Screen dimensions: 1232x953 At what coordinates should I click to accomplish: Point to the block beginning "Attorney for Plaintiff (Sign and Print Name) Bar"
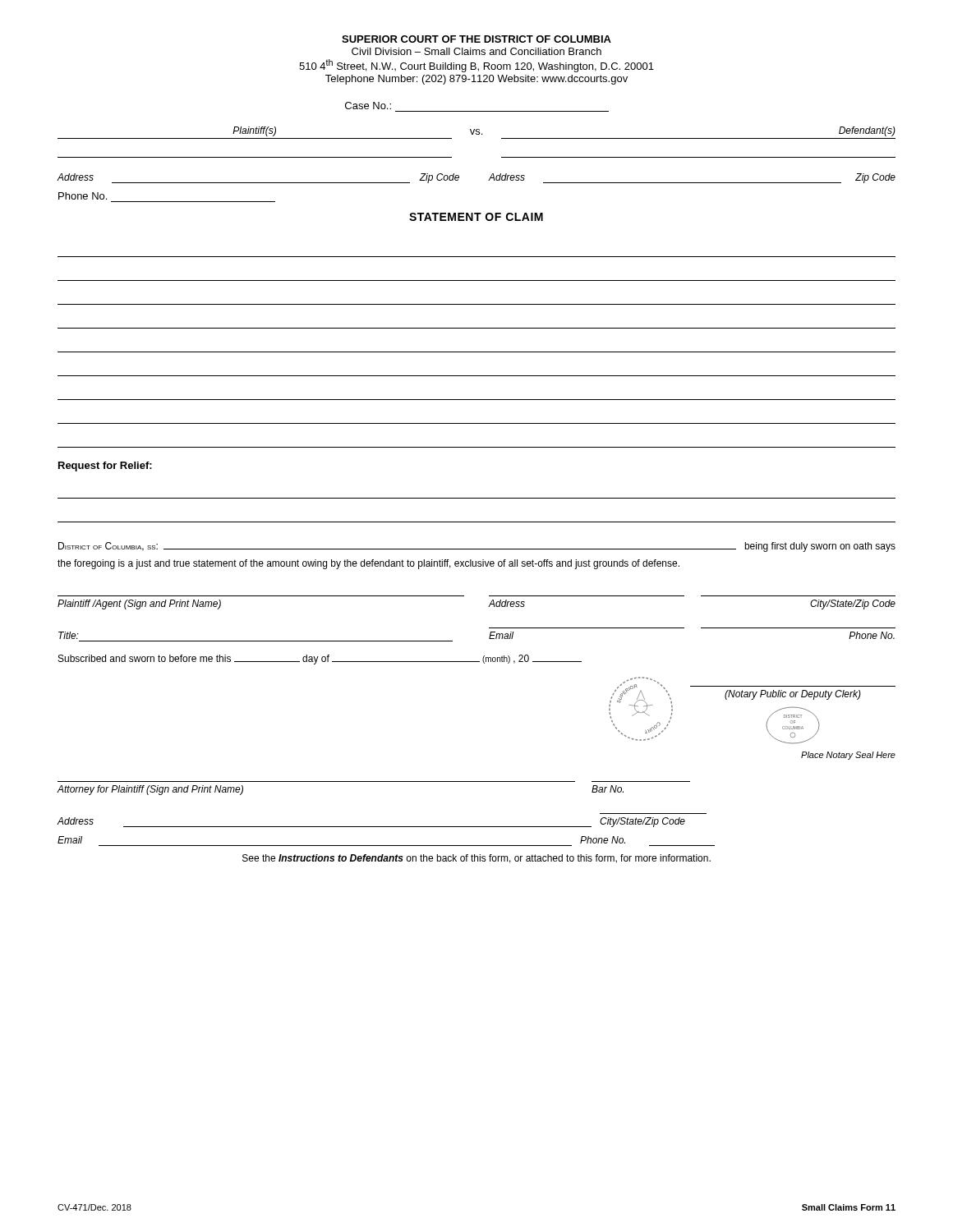coord(374,780)
